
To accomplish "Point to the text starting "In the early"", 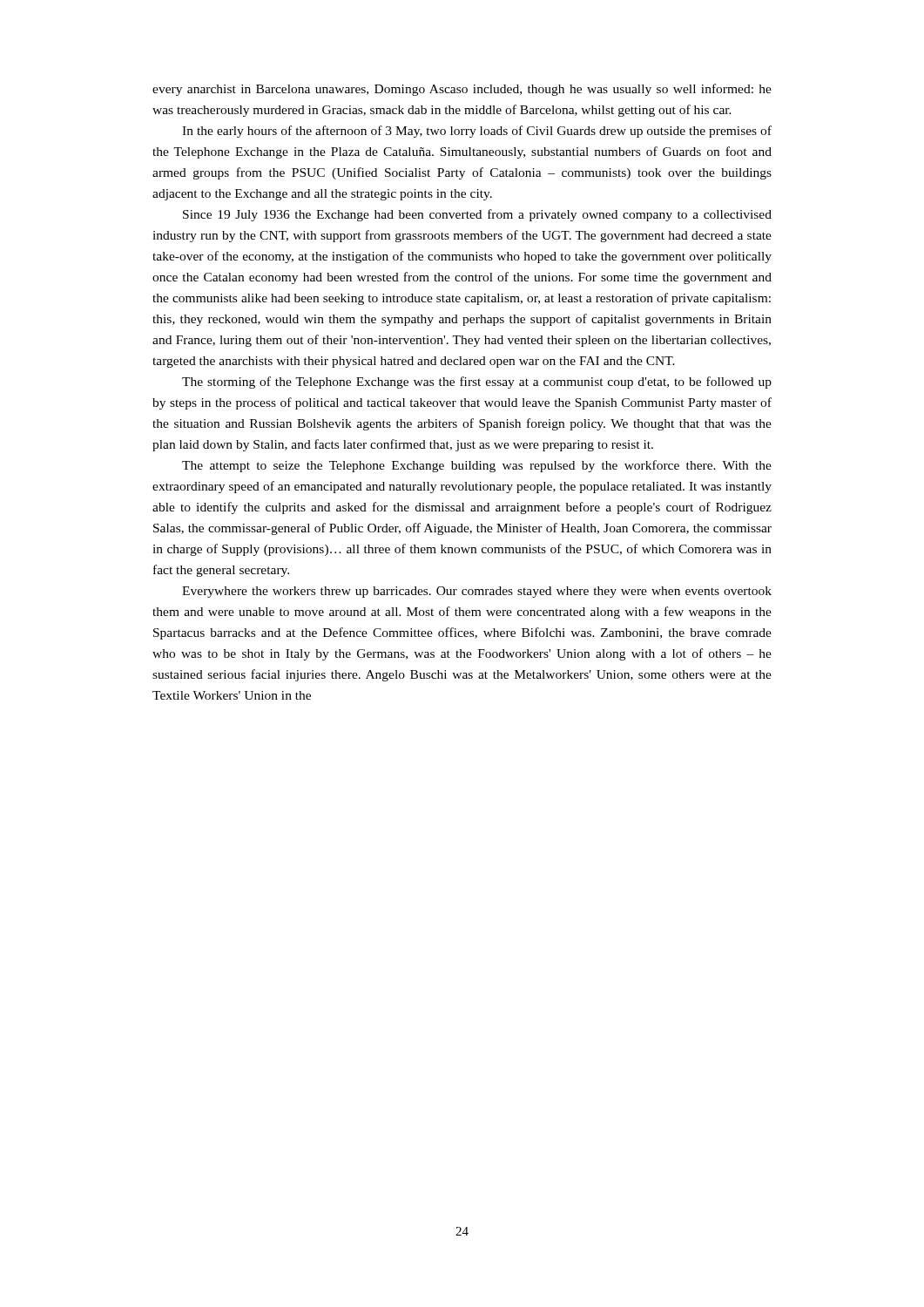I will pyautogui.click(x=462, y=162).
